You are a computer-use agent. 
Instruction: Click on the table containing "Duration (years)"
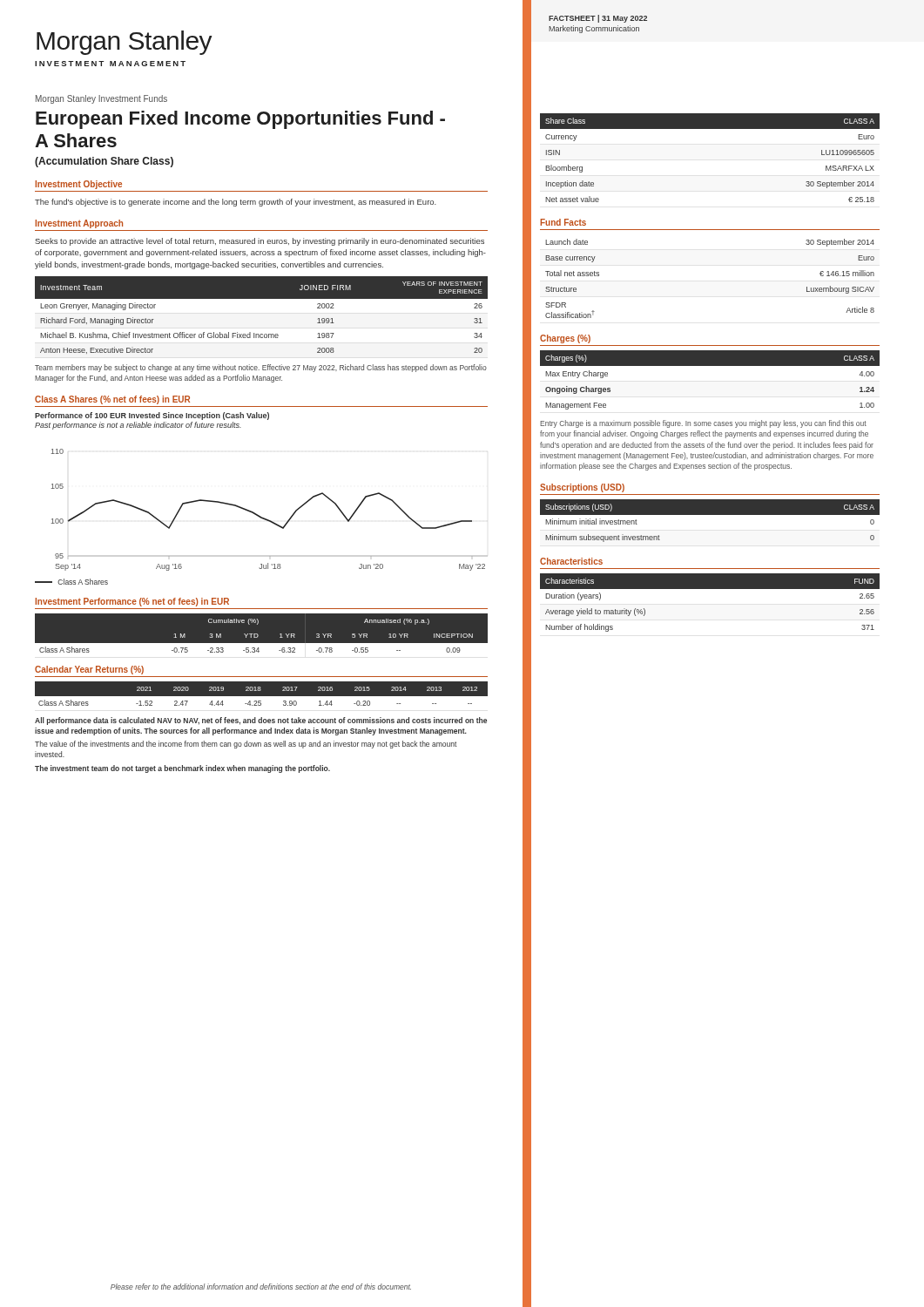click(x=710, y=604)
